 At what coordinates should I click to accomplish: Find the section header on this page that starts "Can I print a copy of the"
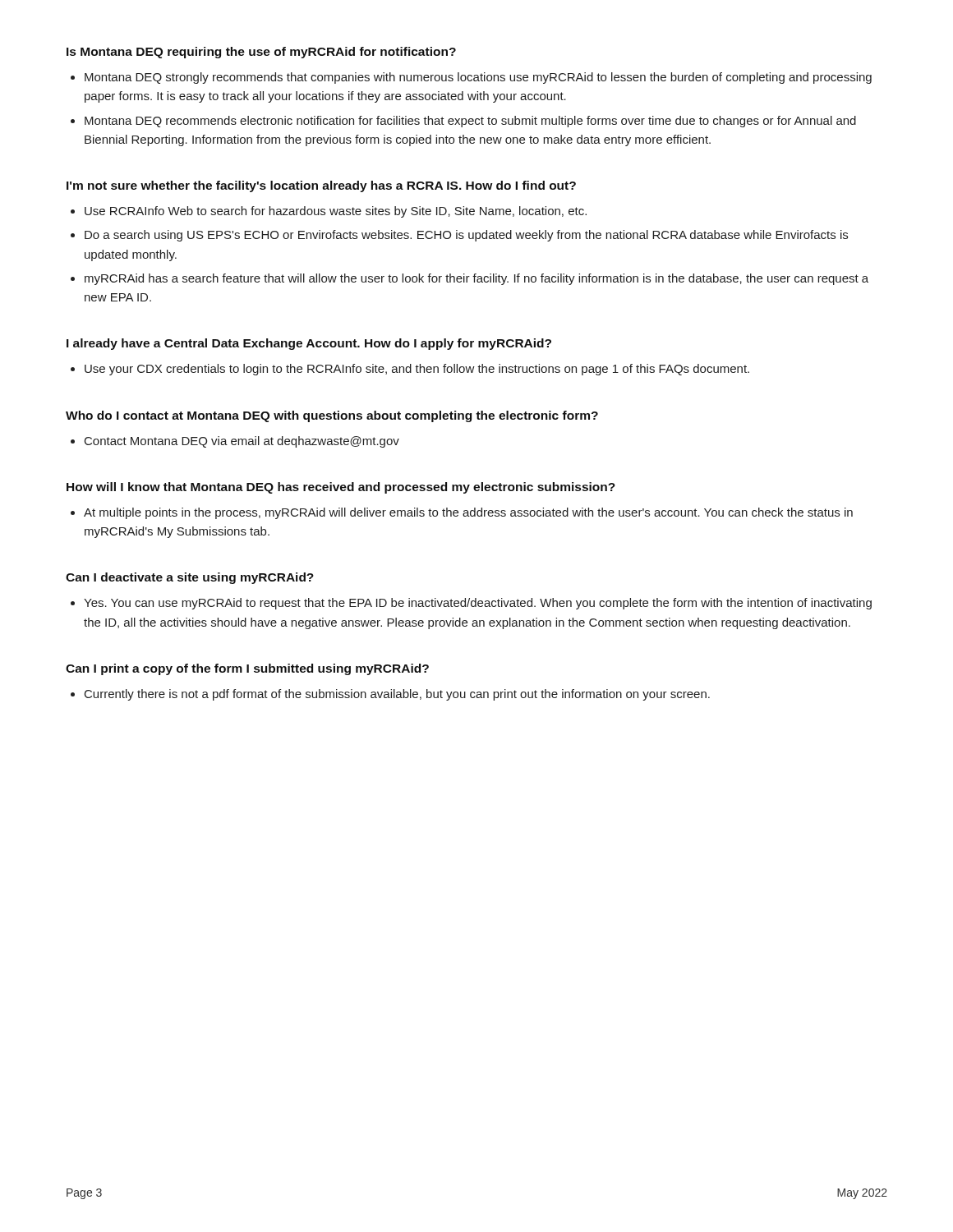point(248,668)
